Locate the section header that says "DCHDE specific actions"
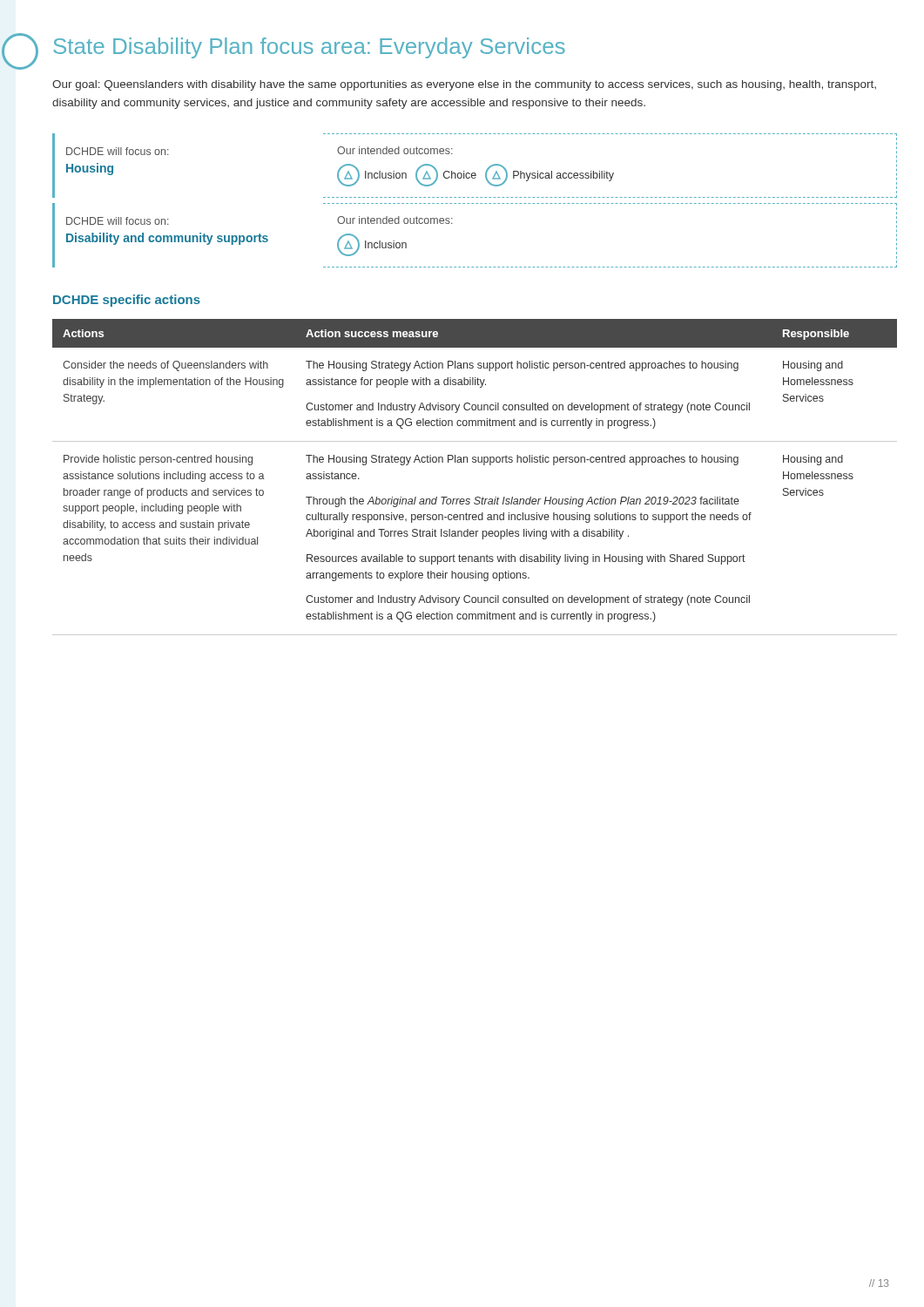The height and width of the screenshot is (1307, 924). (127, 301)
